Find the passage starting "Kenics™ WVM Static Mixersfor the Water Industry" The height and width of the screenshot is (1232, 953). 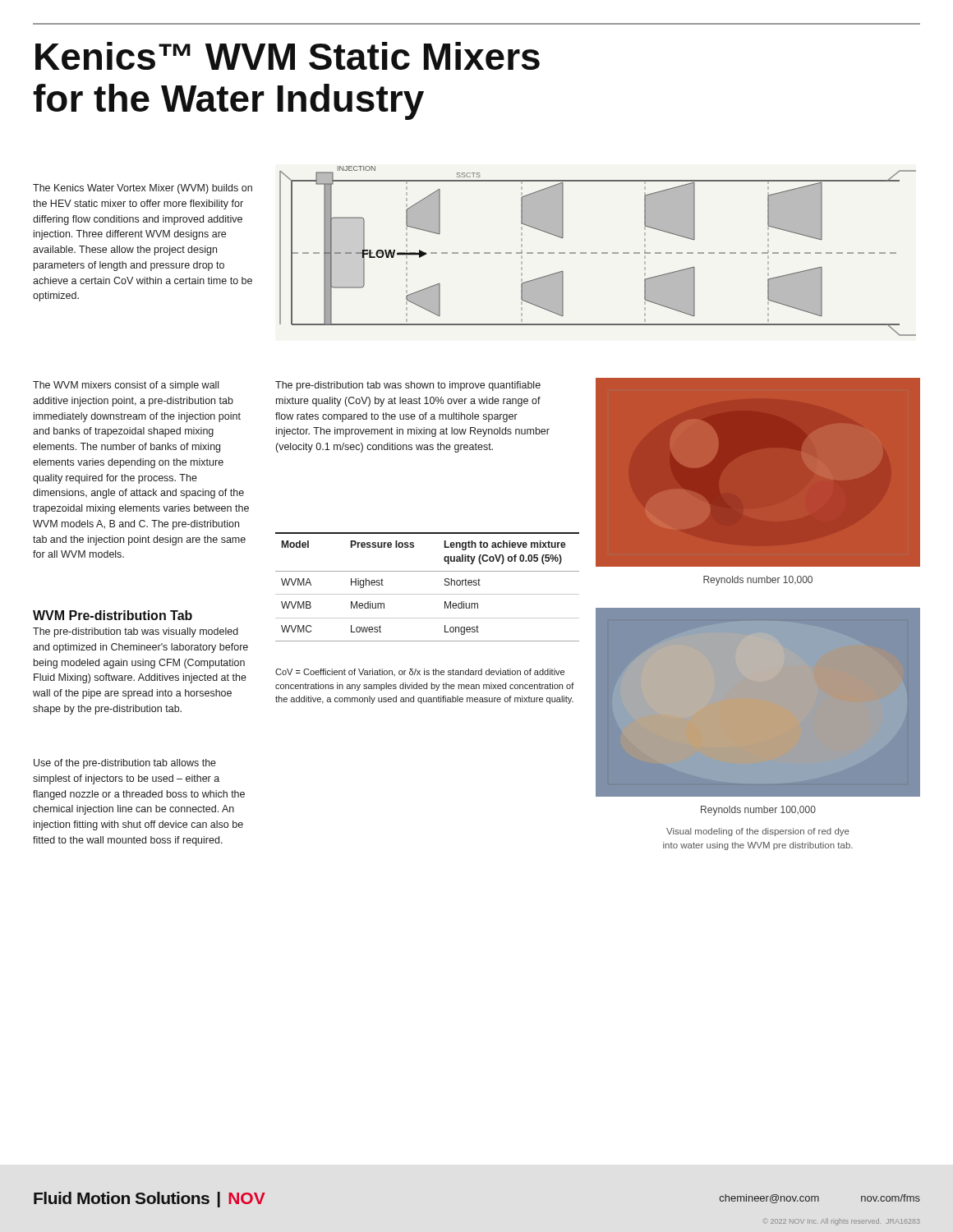(x=320, y=78)
